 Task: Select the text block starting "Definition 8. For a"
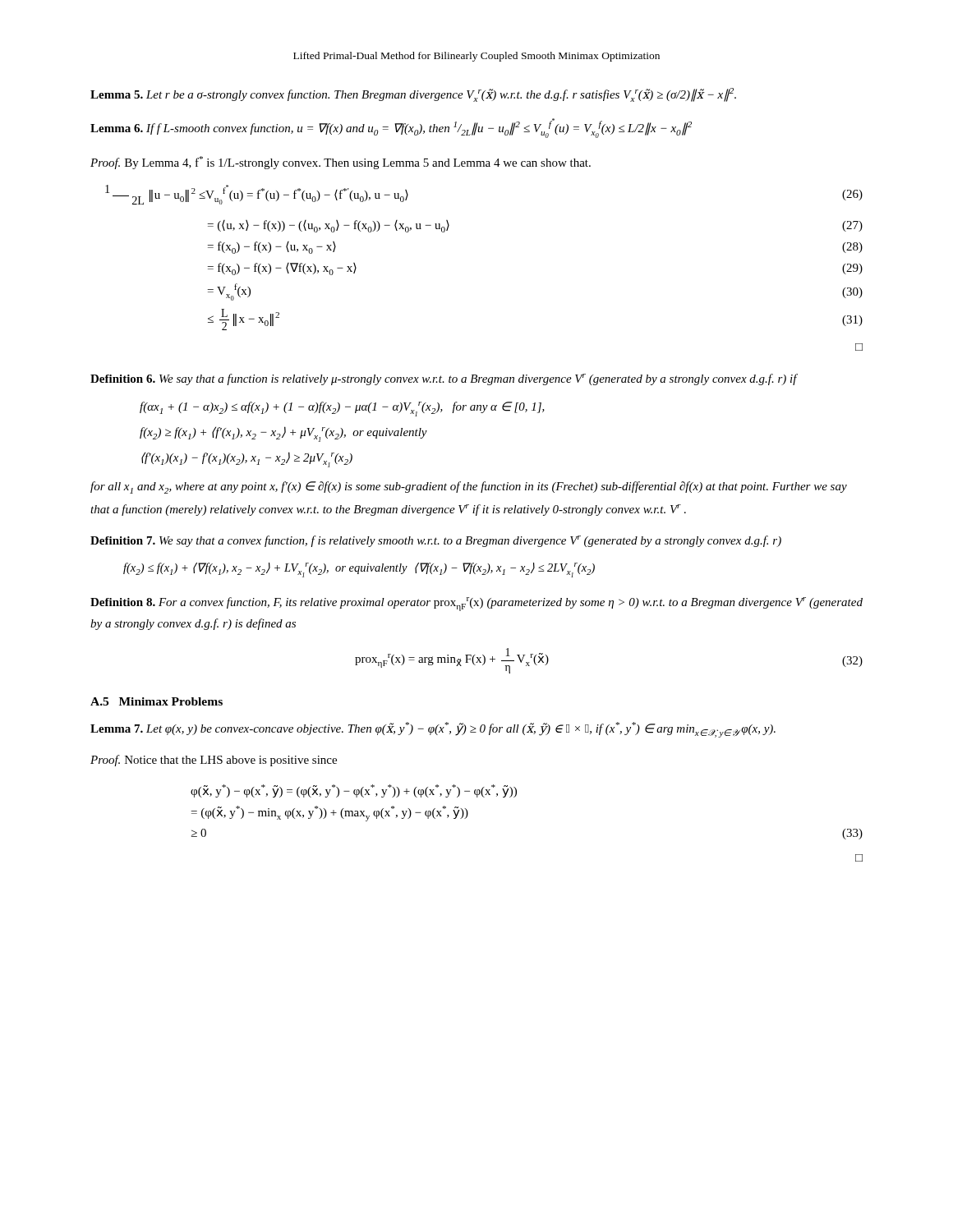pyautogui.click(x=476, y=612)
